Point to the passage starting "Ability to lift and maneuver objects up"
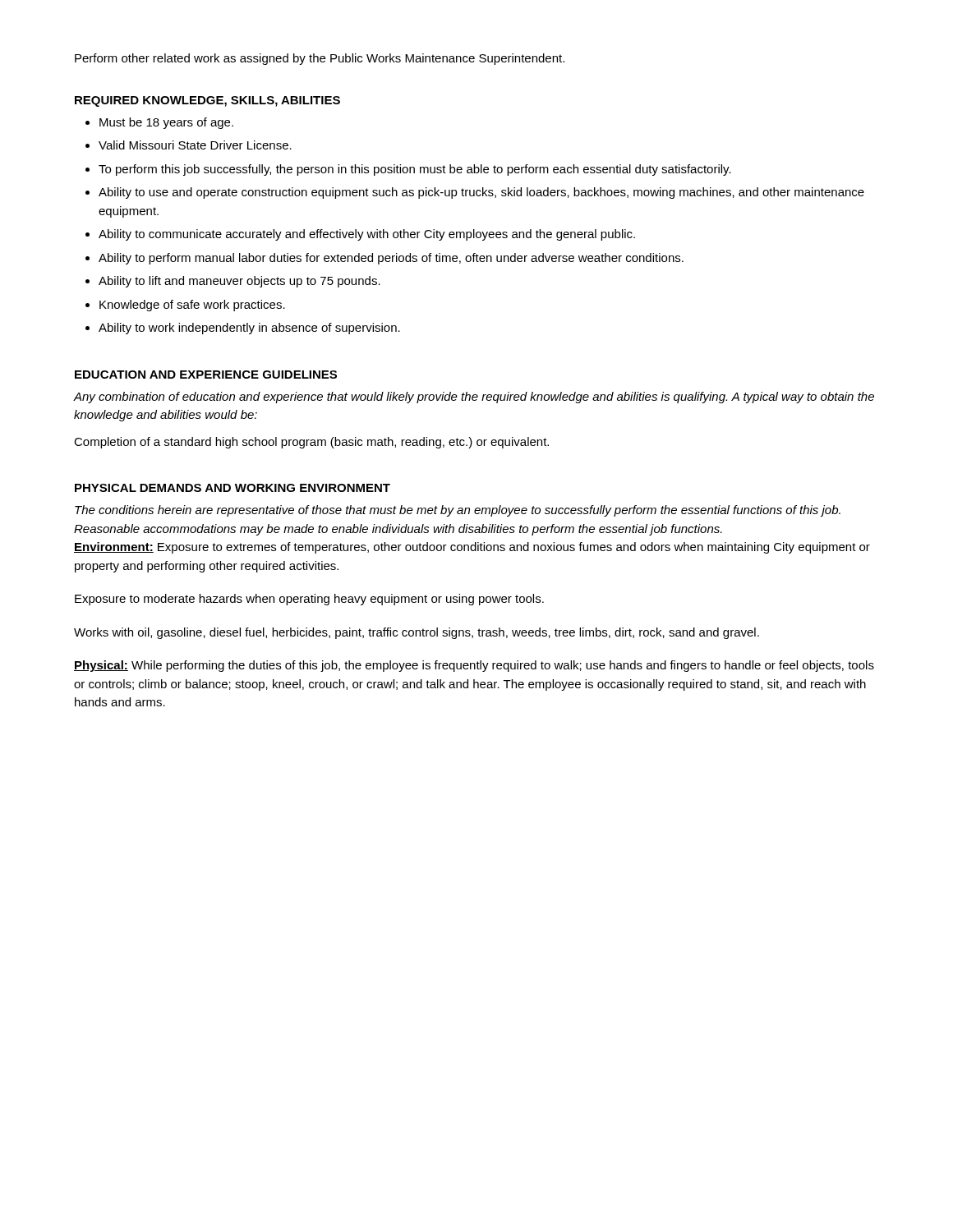 [240, 280]
